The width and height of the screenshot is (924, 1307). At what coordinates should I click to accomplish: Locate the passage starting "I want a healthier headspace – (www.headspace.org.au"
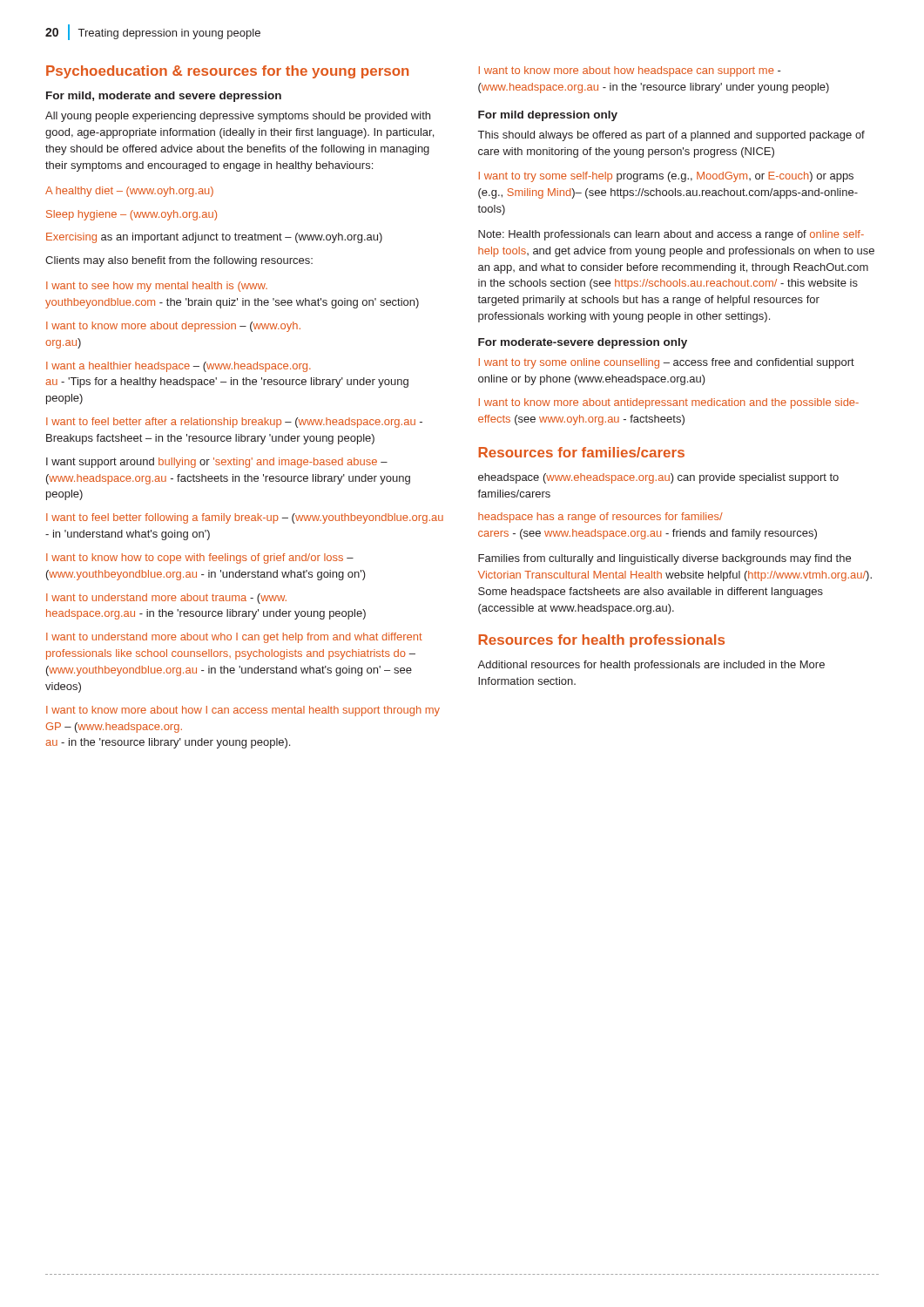(x=227, y=382)
